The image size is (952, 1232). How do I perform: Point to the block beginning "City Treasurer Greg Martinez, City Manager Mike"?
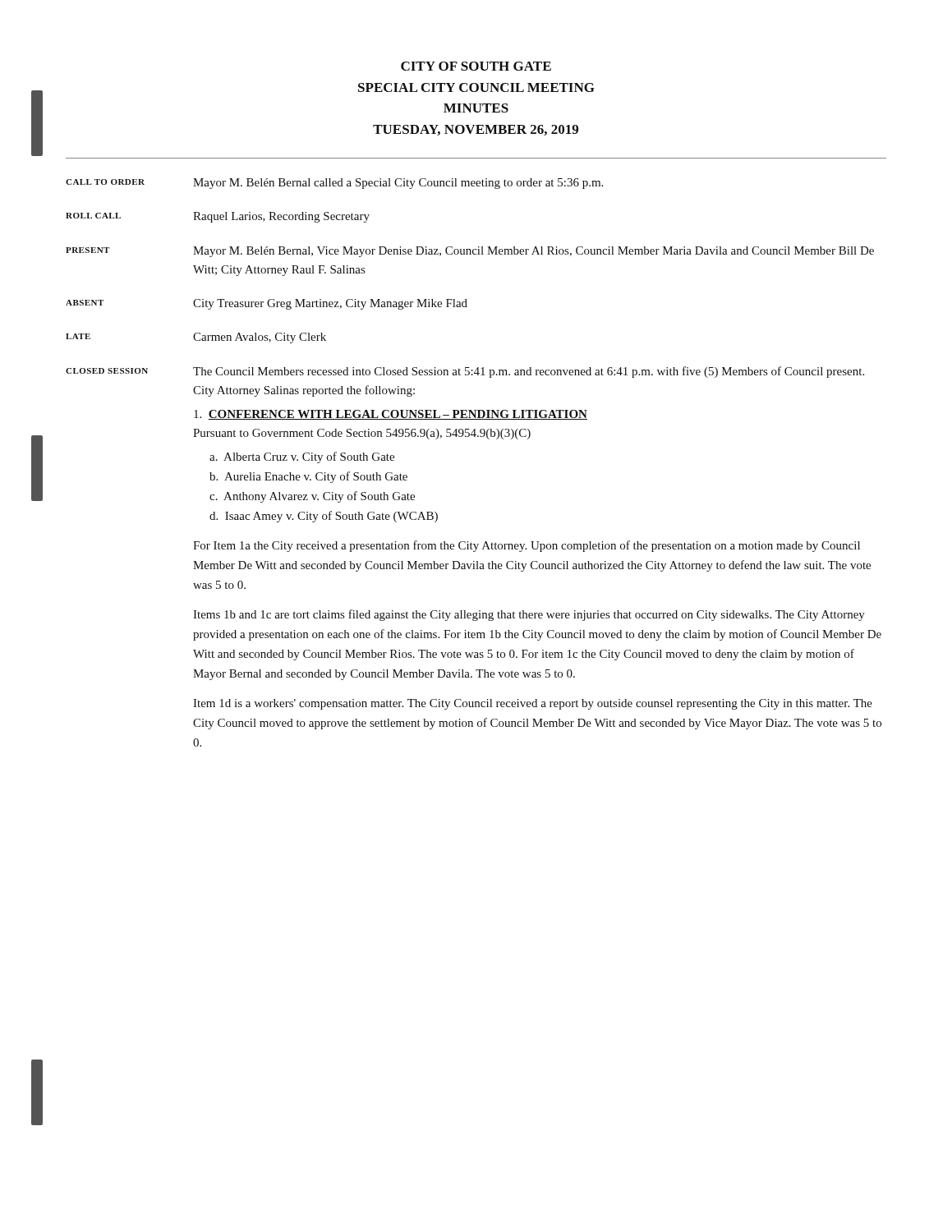pyautogui.click(x=330, y=303)
